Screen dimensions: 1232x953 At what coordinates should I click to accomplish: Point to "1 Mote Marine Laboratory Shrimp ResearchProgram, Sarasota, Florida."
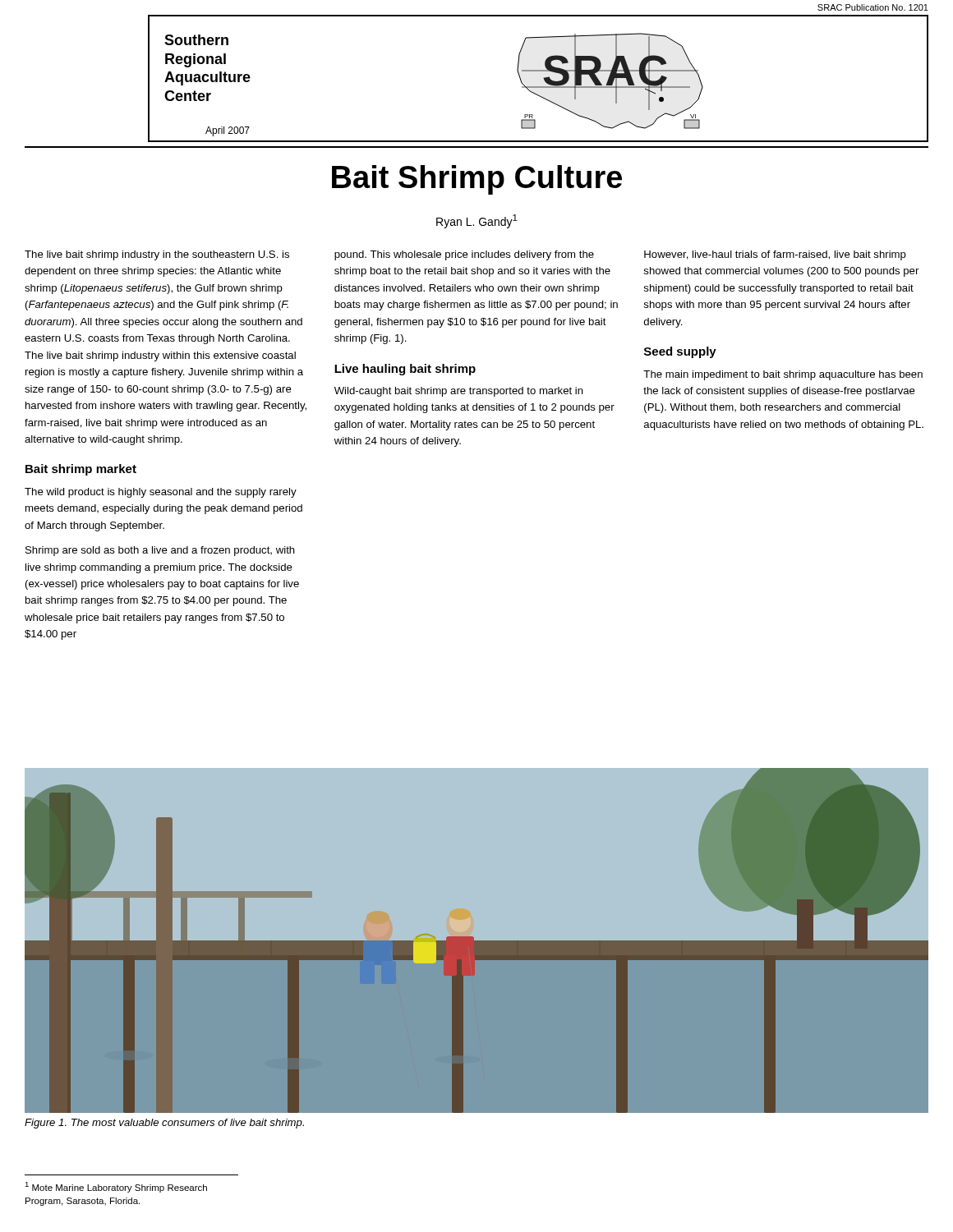click(x=116, y=1193)
